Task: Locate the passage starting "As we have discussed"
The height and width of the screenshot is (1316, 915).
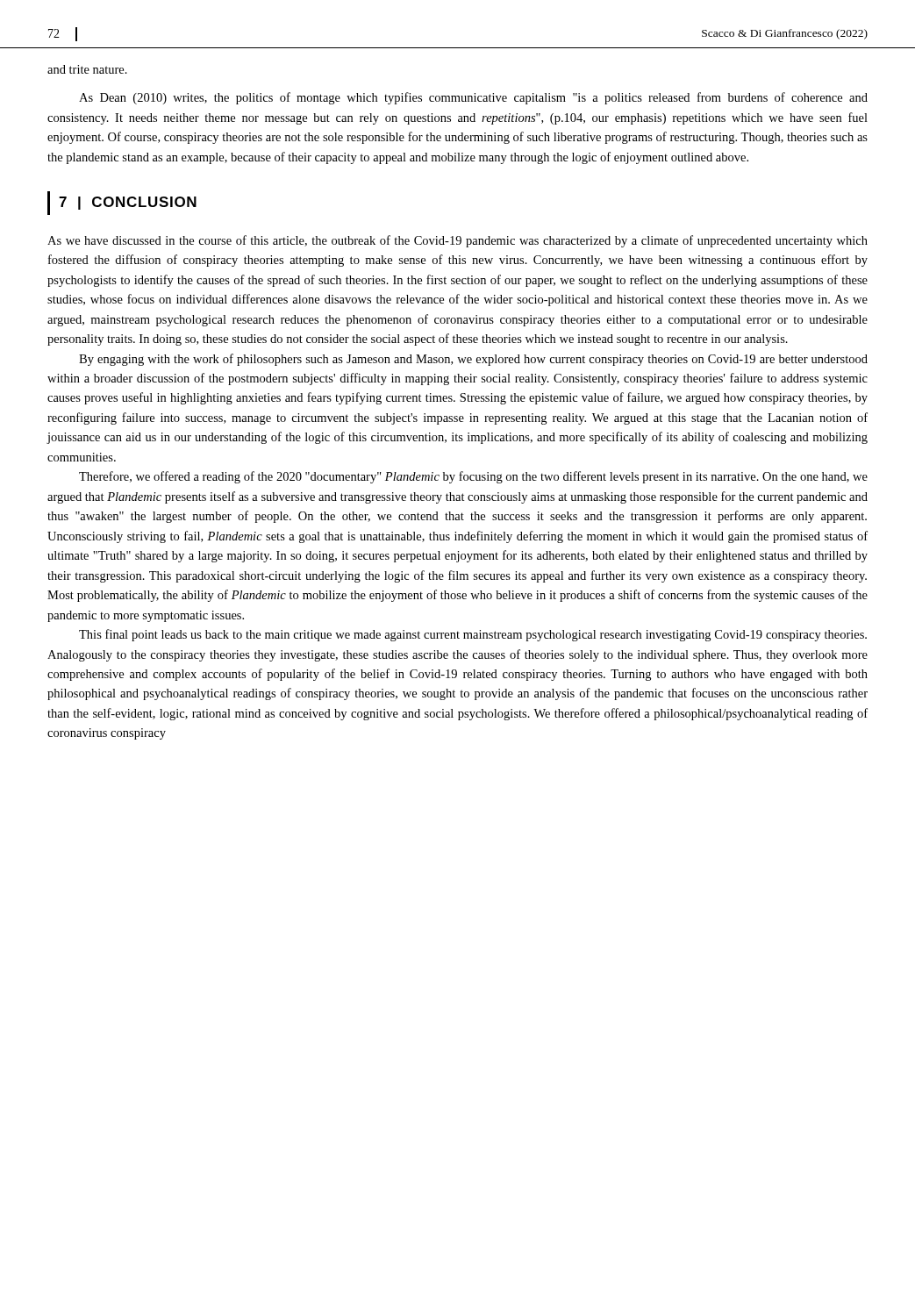Action: click(458, 290)
